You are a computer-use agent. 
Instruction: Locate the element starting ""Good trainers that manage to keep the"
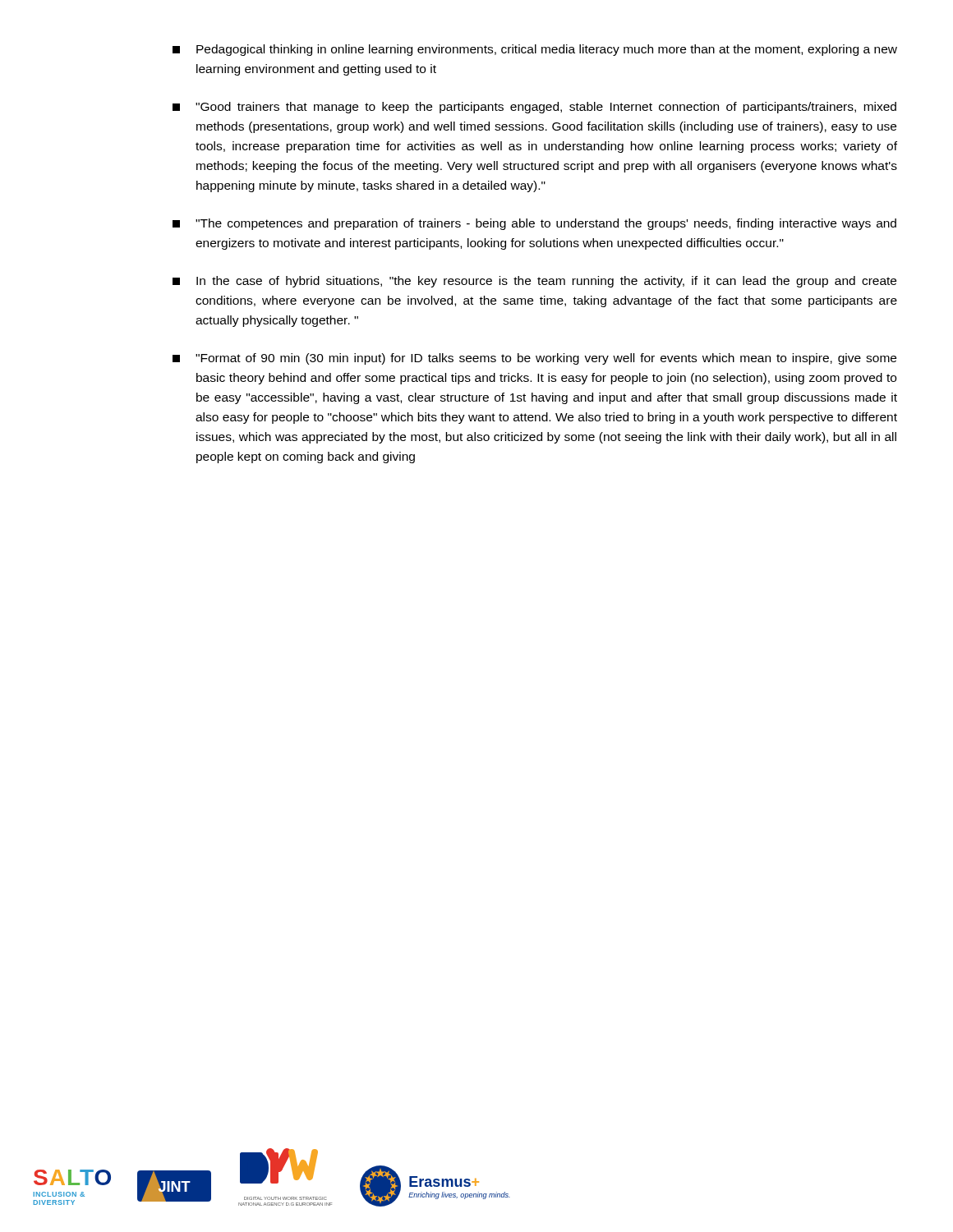coord(535,146)
